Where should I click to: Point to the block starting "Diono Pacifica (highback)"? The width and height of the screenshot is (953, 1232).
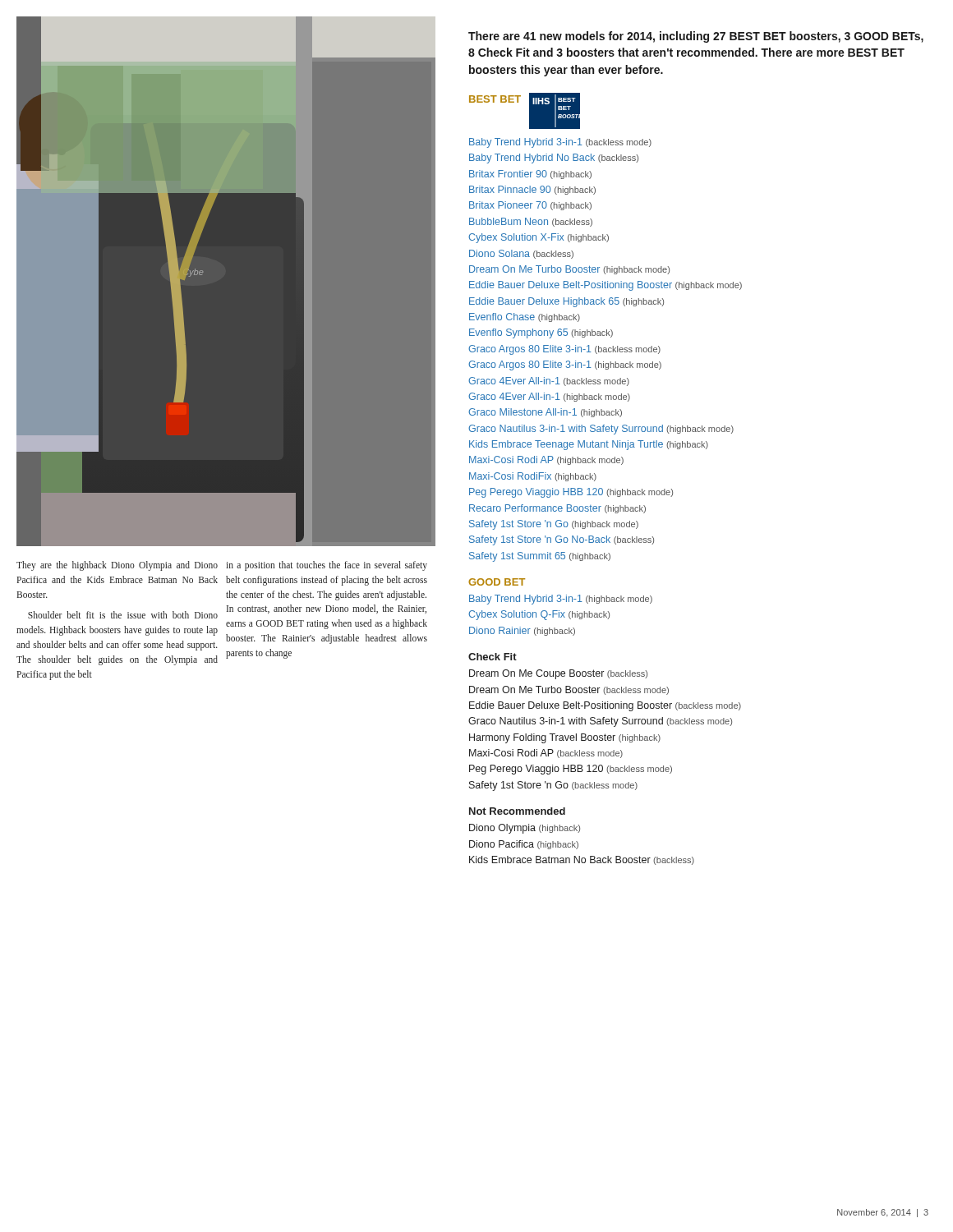click(x=524, y=844)
